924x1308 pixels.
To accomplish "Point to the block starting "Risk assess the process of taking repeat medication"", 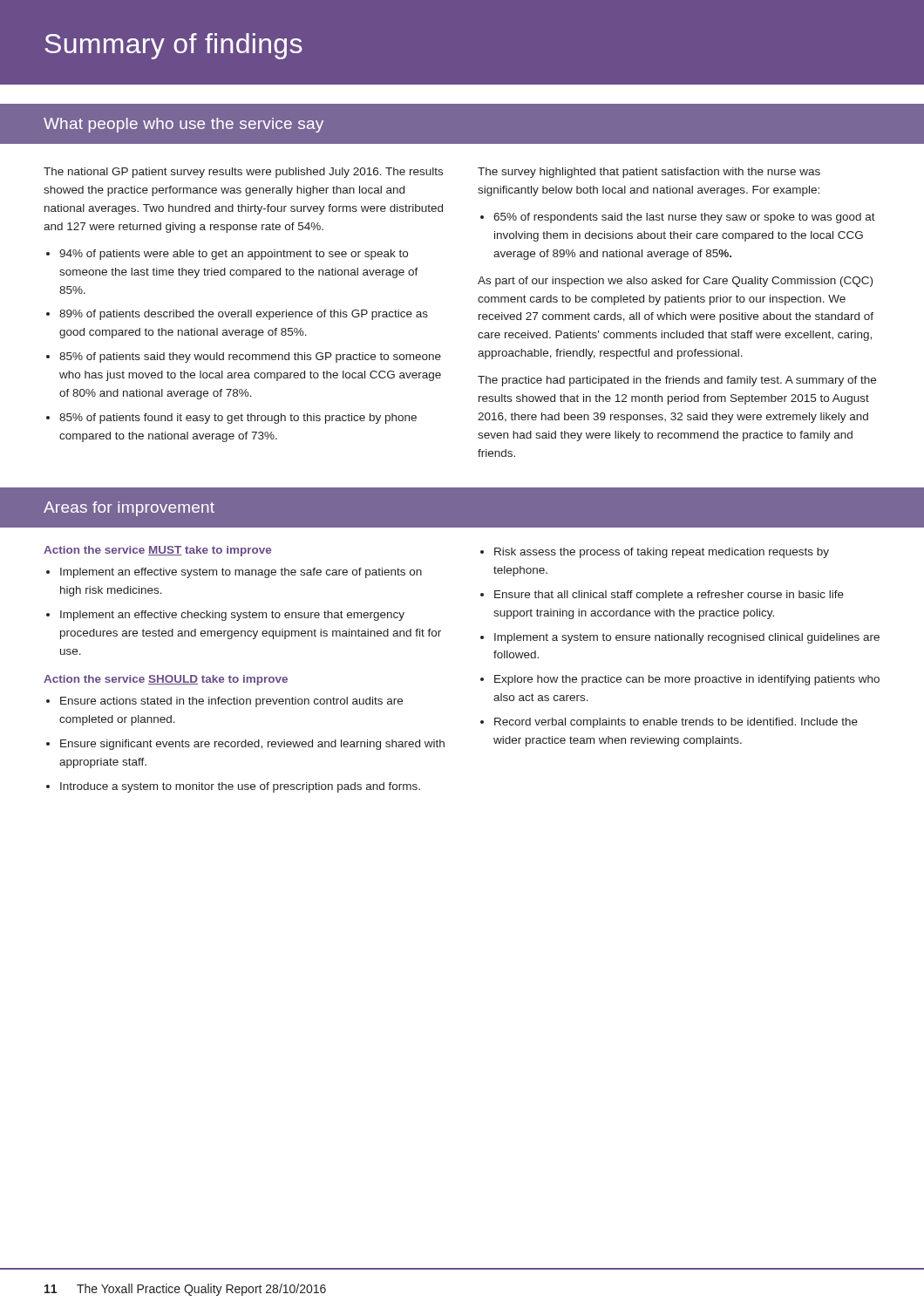I will pos(661,561).
